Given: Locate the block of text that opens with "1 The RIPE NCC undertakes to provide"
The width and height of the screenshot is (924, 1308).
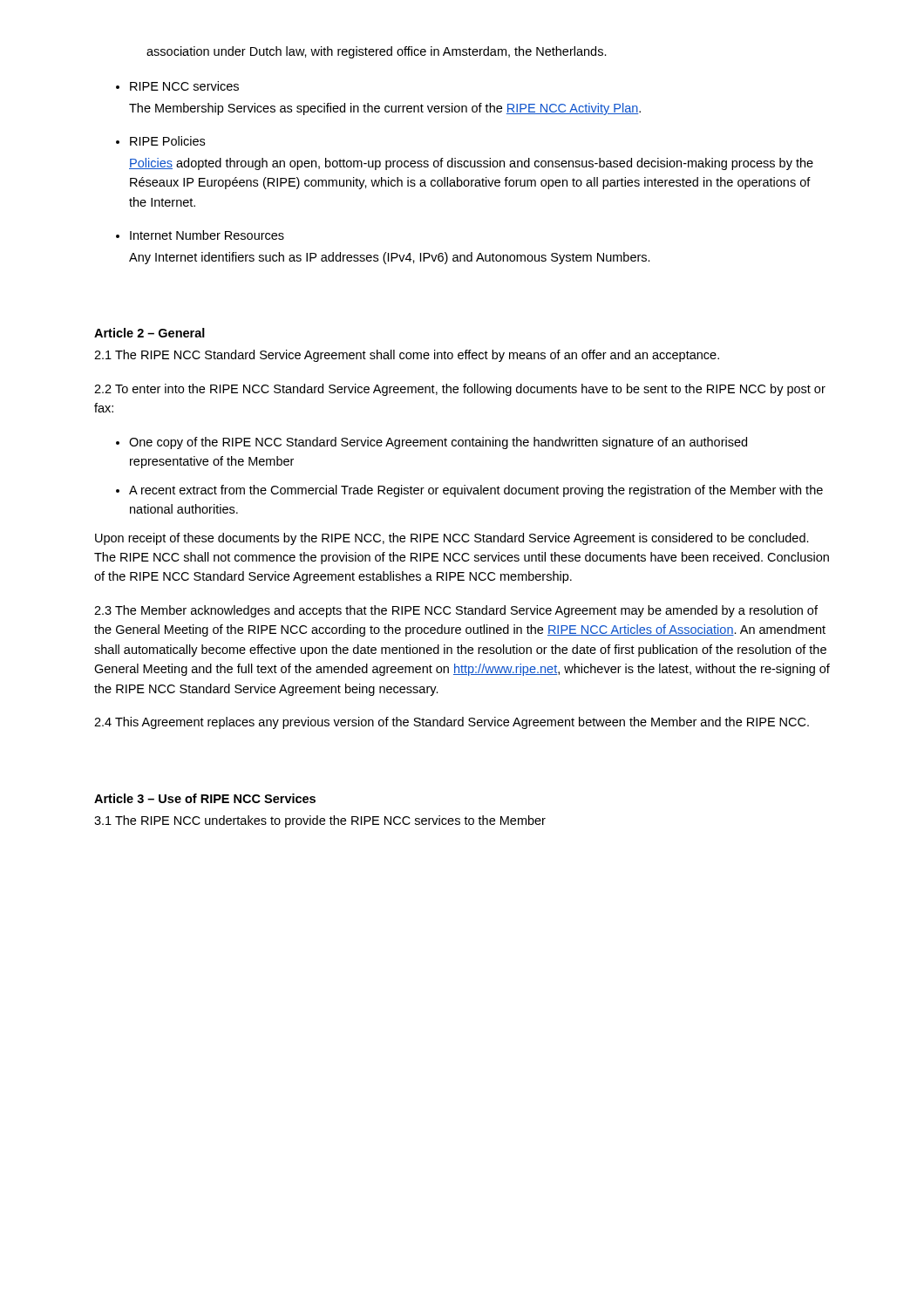Looking at the screenshot, I should 320,820.
